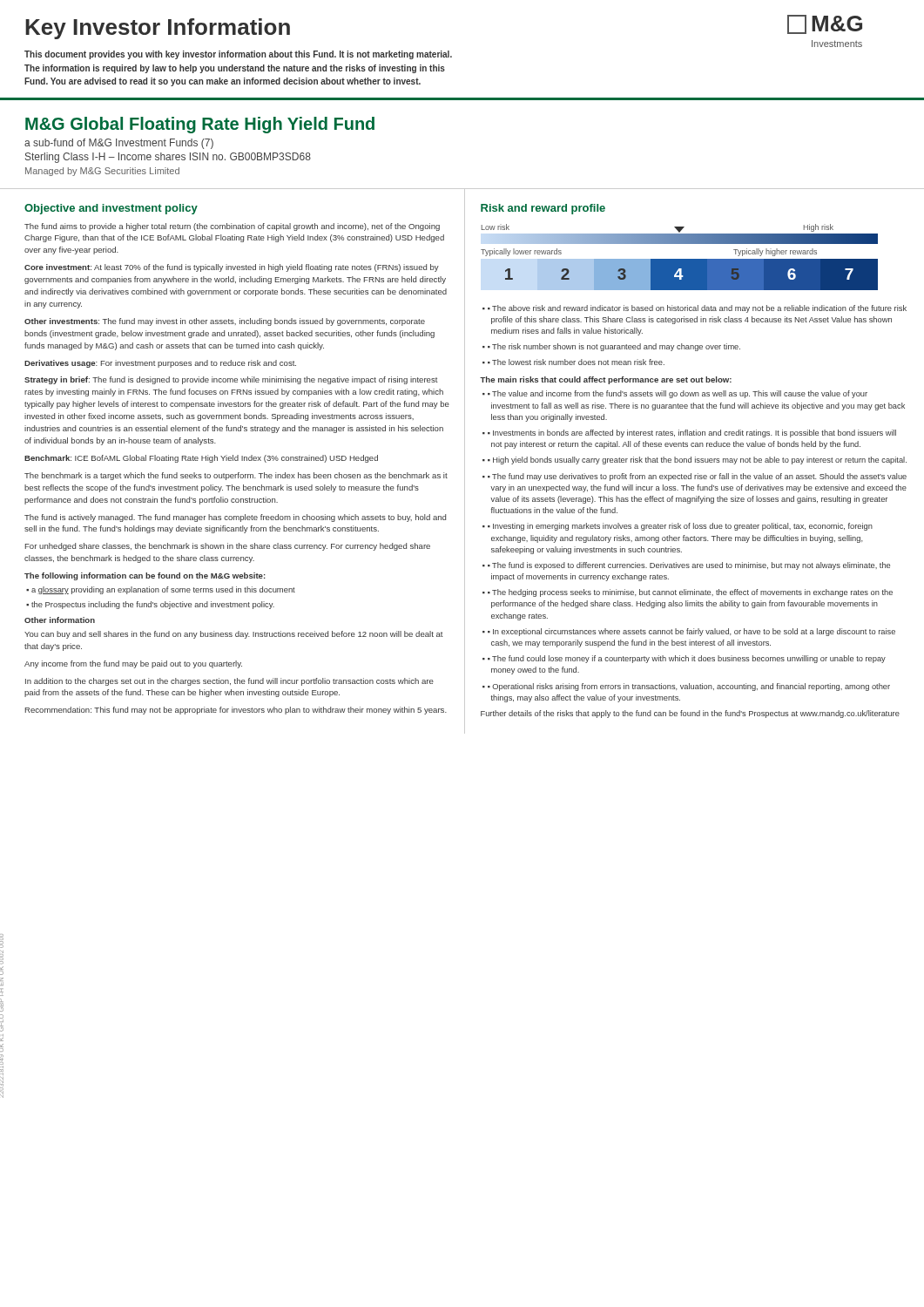Find the text block that reads "Any income from the fund may be paid"

pyautogui.click(x=134, y=663)
